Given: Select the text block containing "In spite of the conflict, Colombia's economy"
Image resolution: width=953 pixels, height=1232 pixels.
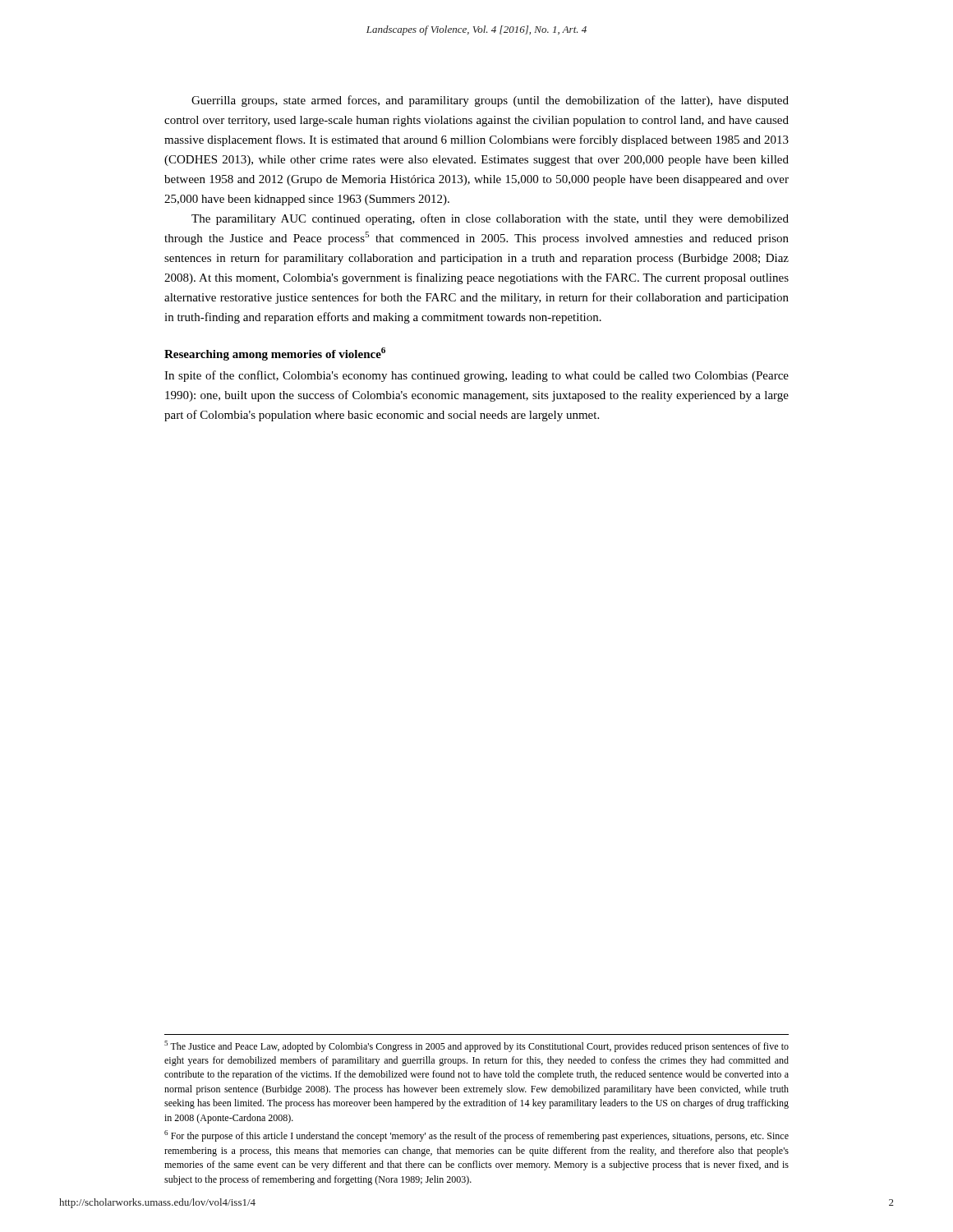Looking at the screenshot, I should coord(476,395).
